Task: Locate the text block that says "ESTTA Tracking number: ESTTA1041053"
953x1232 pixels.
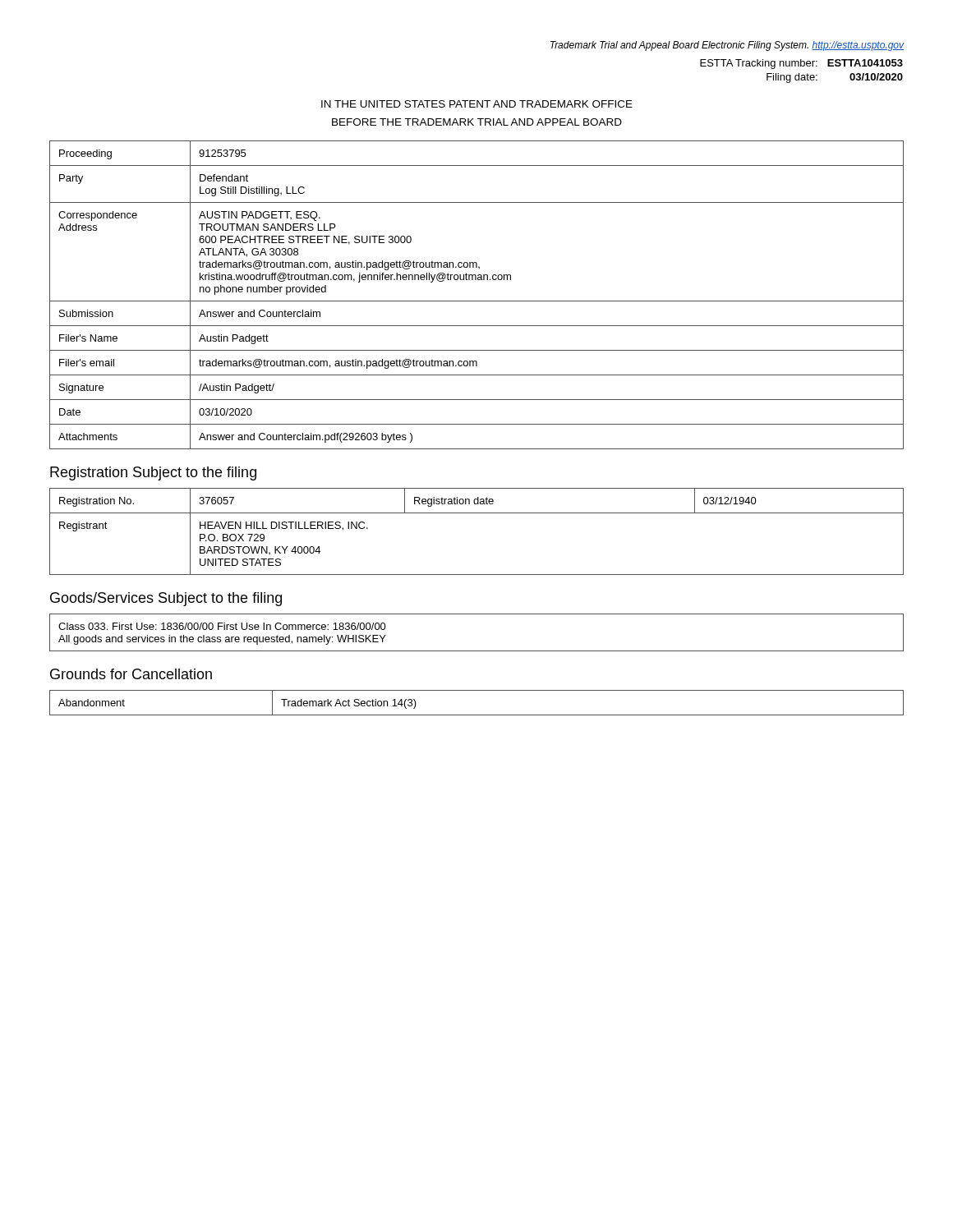Action: (801, 70)
